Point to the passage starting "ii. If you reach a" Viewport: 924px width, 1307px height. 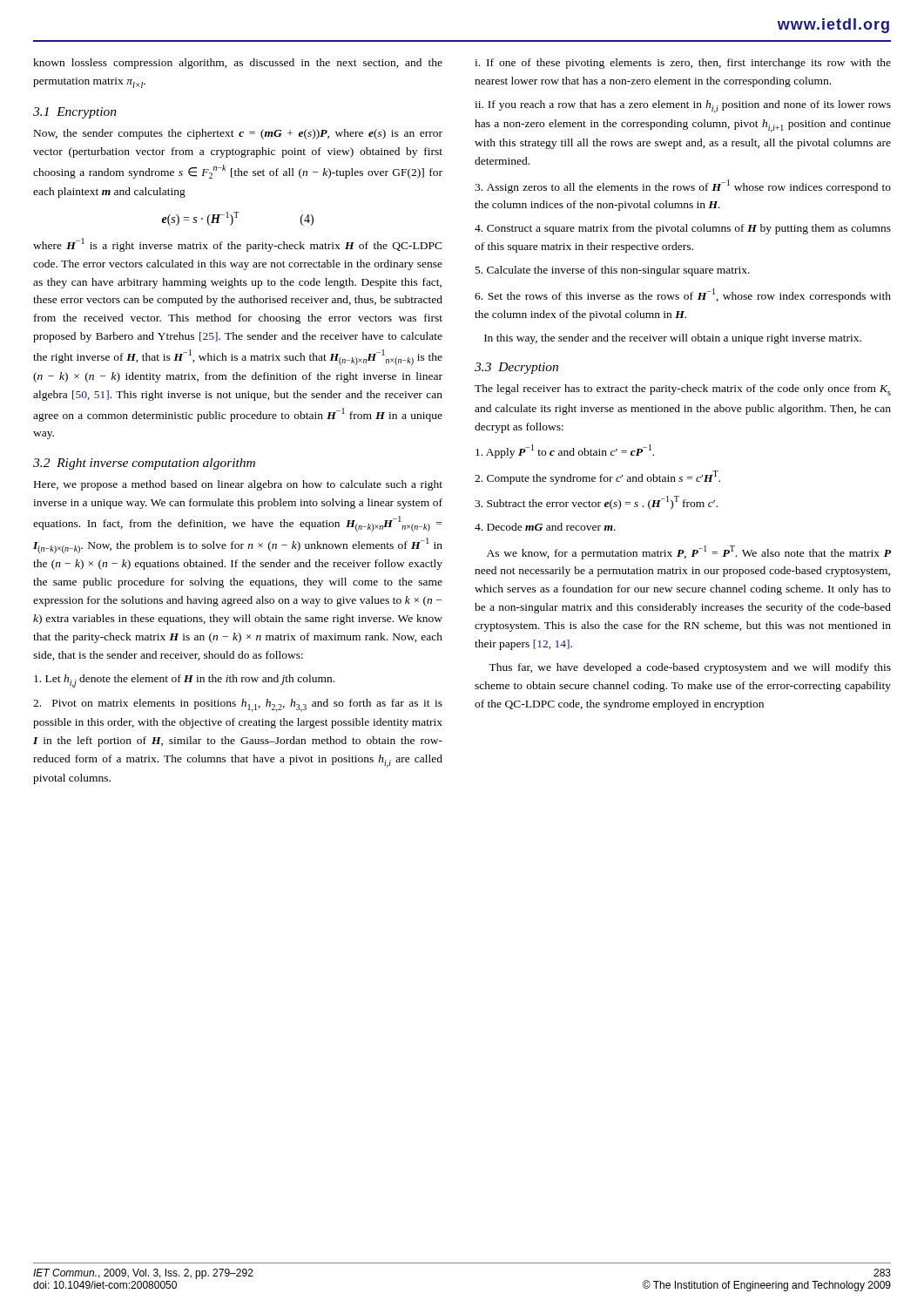pos(683,132)
